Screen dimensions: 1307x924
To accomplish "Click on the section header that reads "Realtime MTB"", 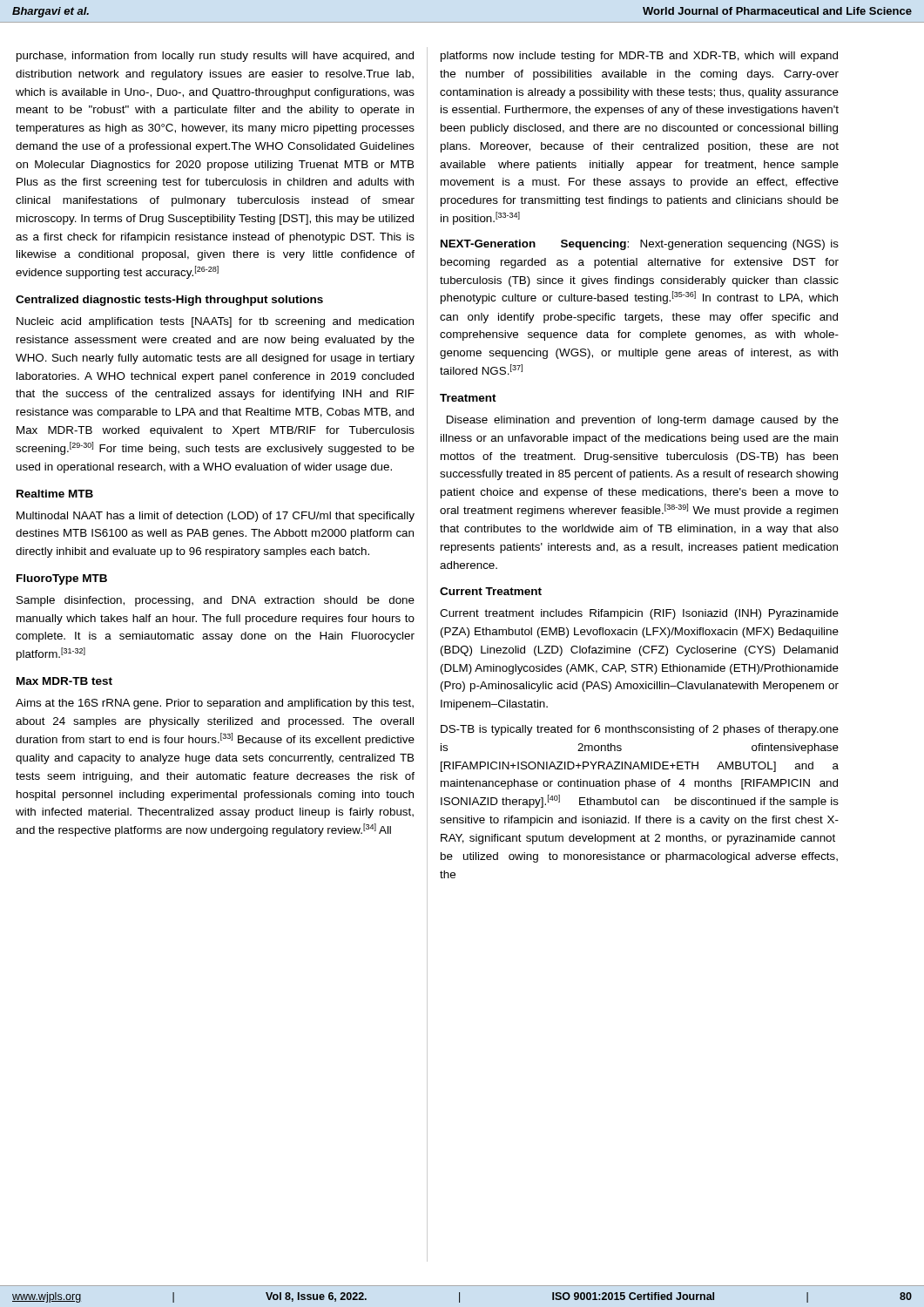I will (x=55, y=493).
